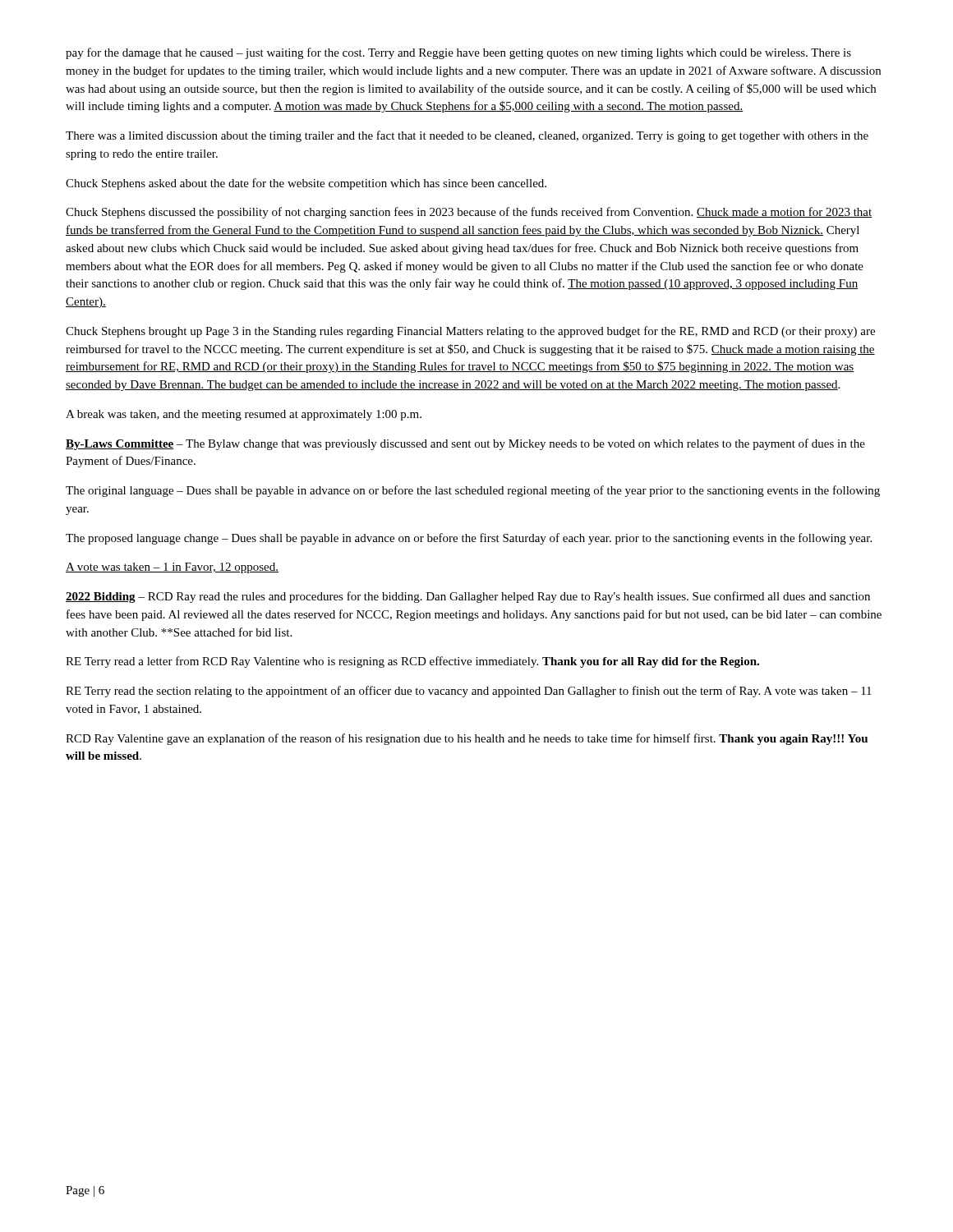Select the text block starting "Chuck Stephens brought up Page 3 in the"
Viewport: 953px width, 1232px height.
[471, 358]
